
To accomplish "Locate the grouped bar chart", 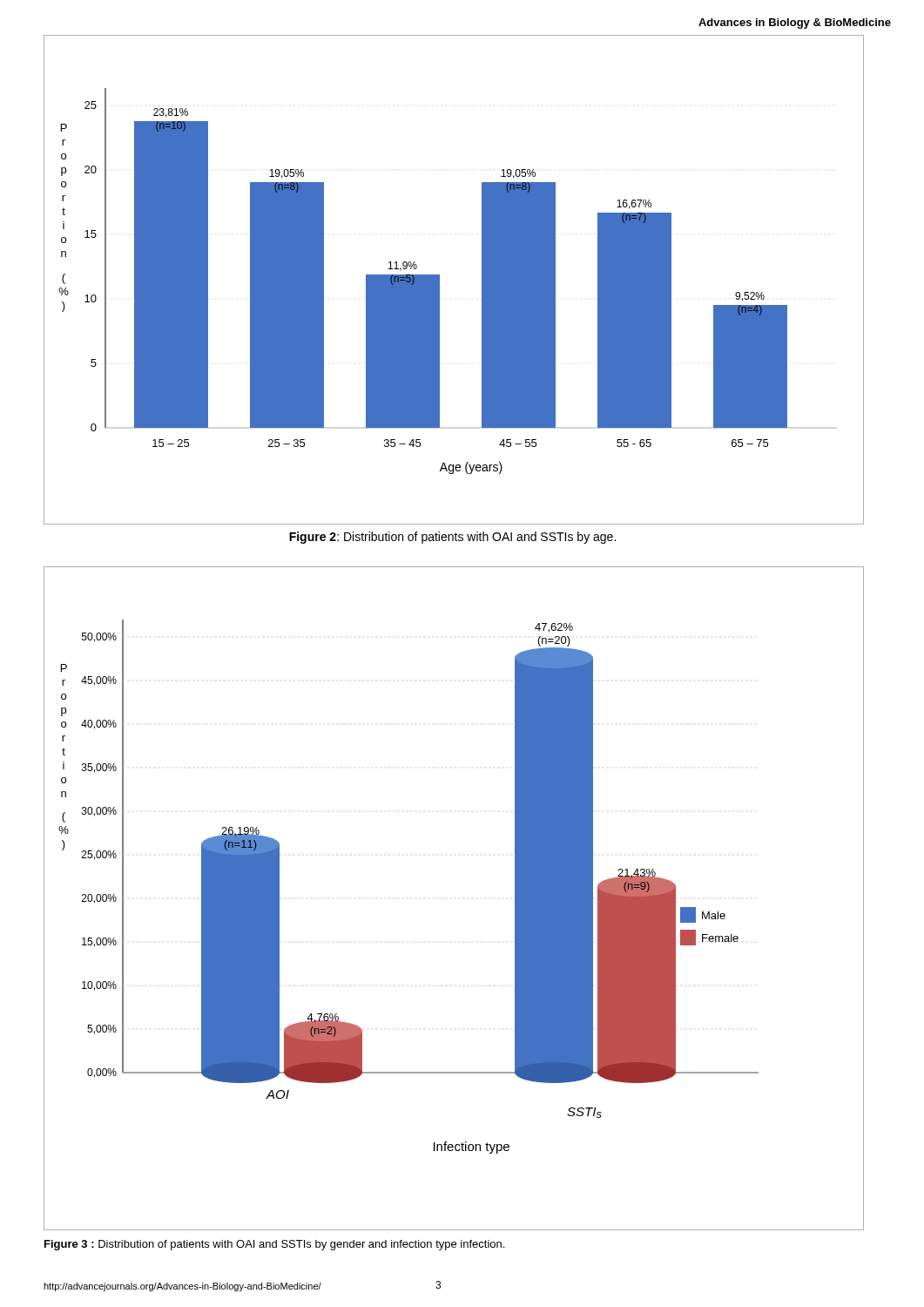I will coord(454,898).
